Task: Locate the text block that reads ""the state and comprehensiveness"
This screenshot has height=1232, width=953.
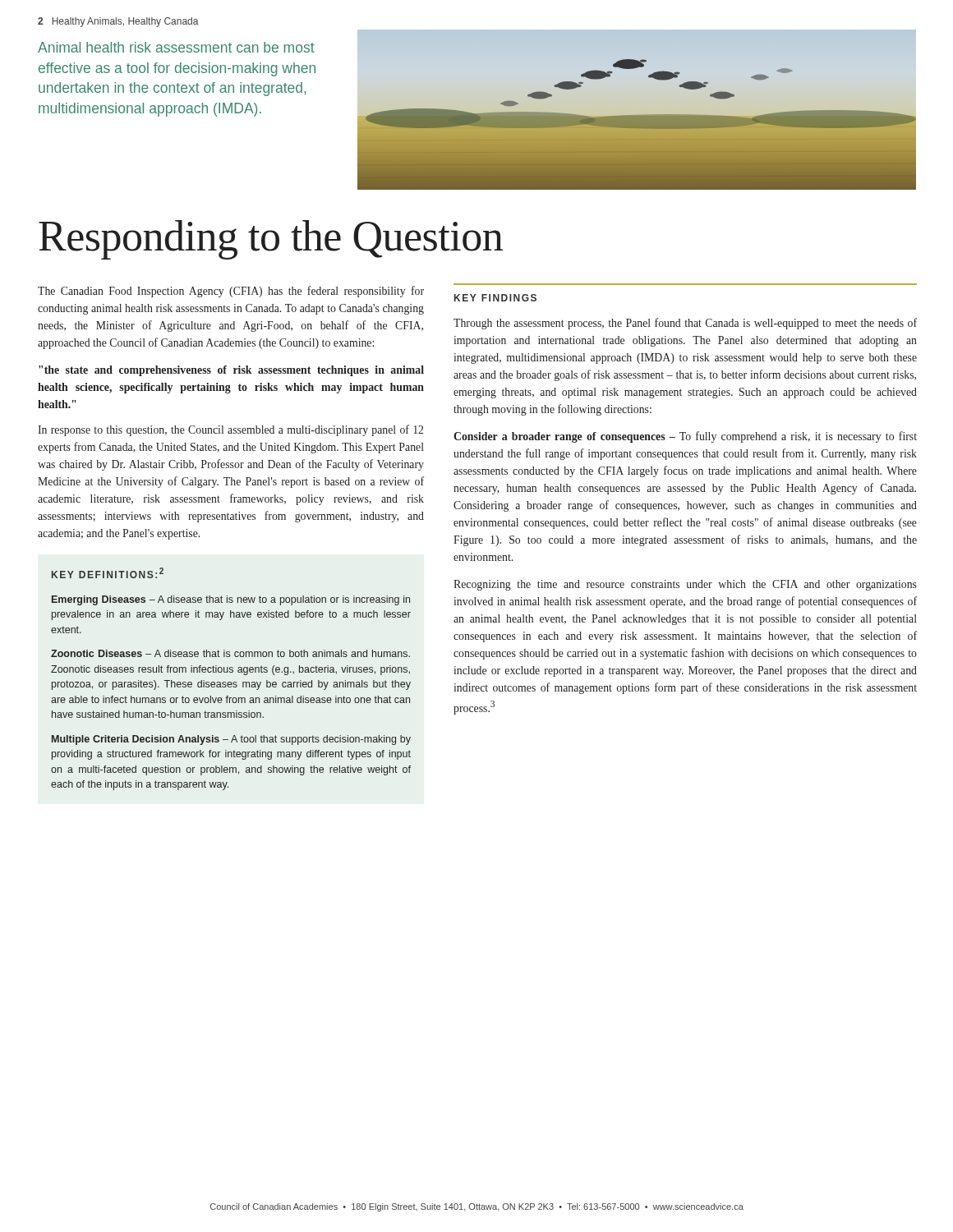Action: [x=231, y=387]
